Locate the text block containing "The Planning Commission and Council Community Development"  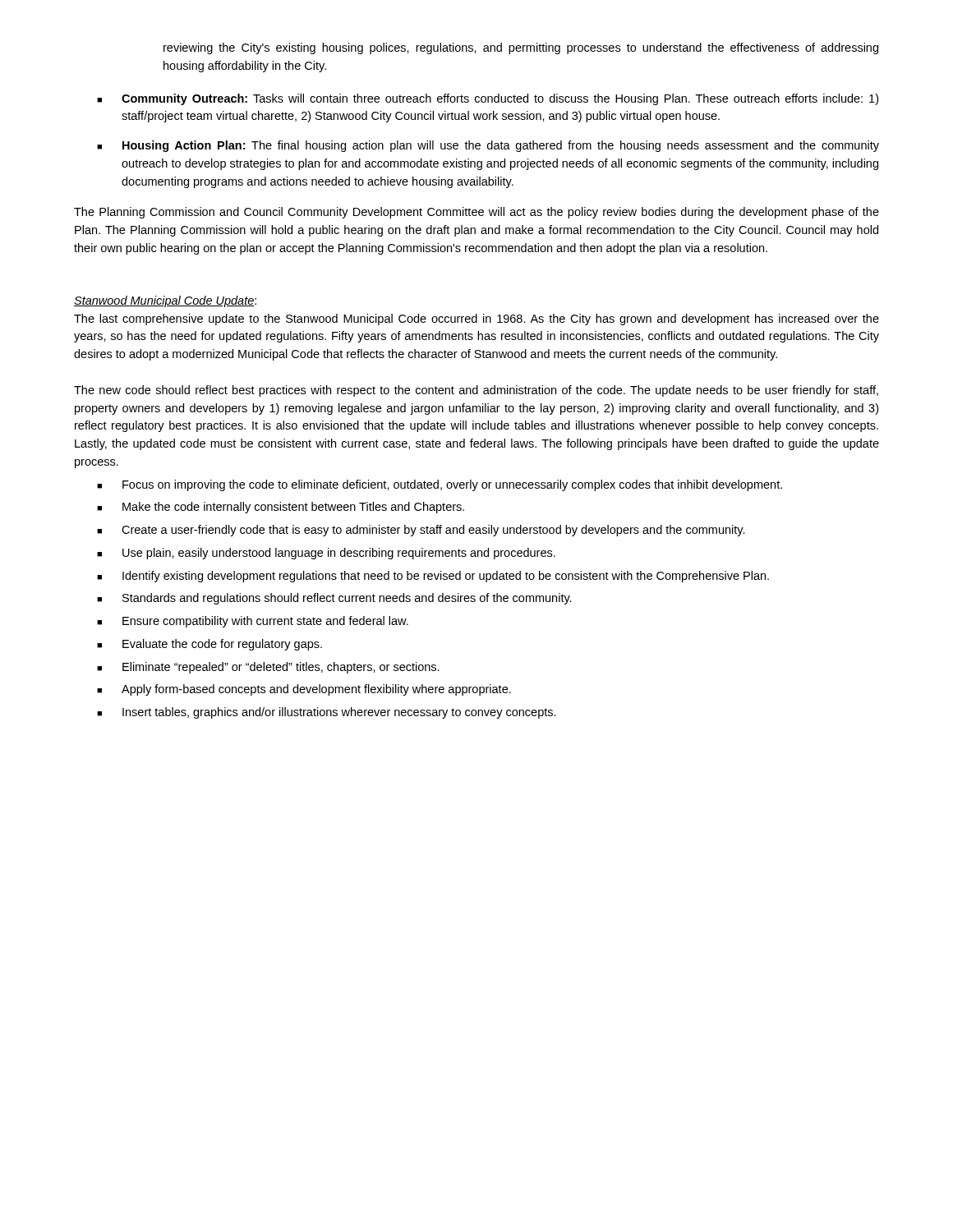pos(476,230)
